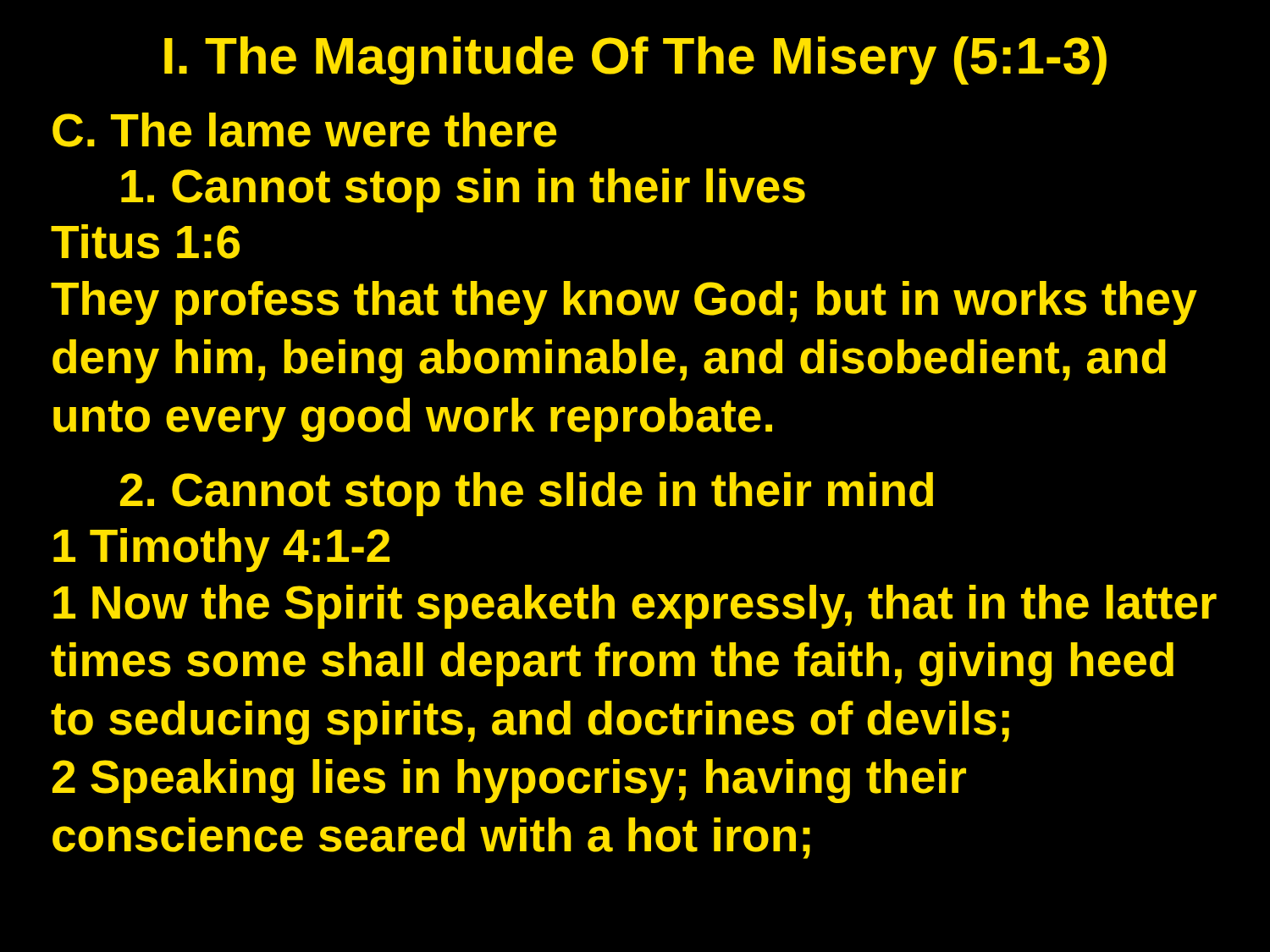Point to the passage starting "1. Cannot stop sin in"
The height and width of the screenshot is (952, 1270).
point(429,186)
